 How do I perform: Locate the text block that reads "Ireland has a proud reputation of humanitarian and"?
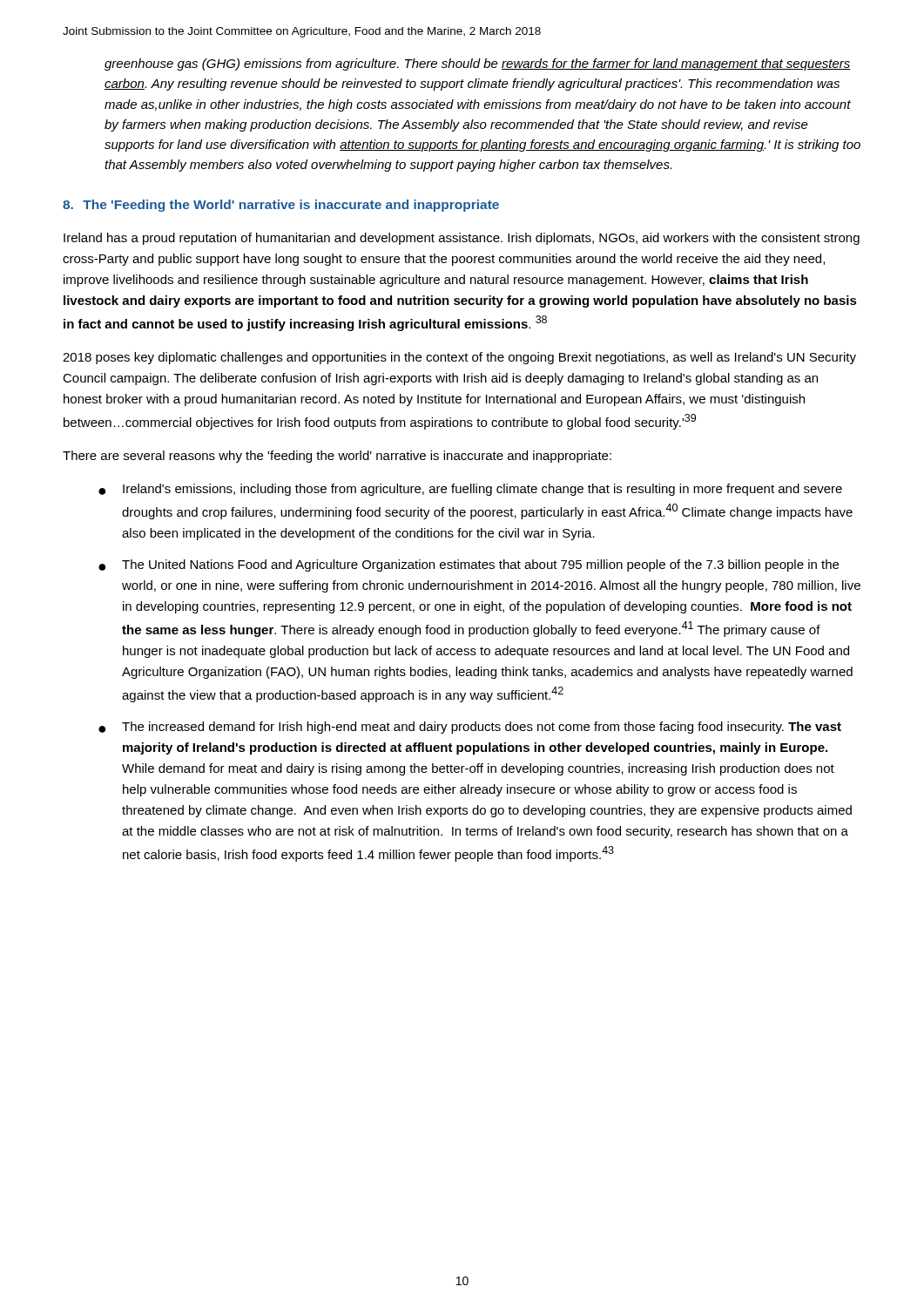pyautogui.click(x=461, y=281)
